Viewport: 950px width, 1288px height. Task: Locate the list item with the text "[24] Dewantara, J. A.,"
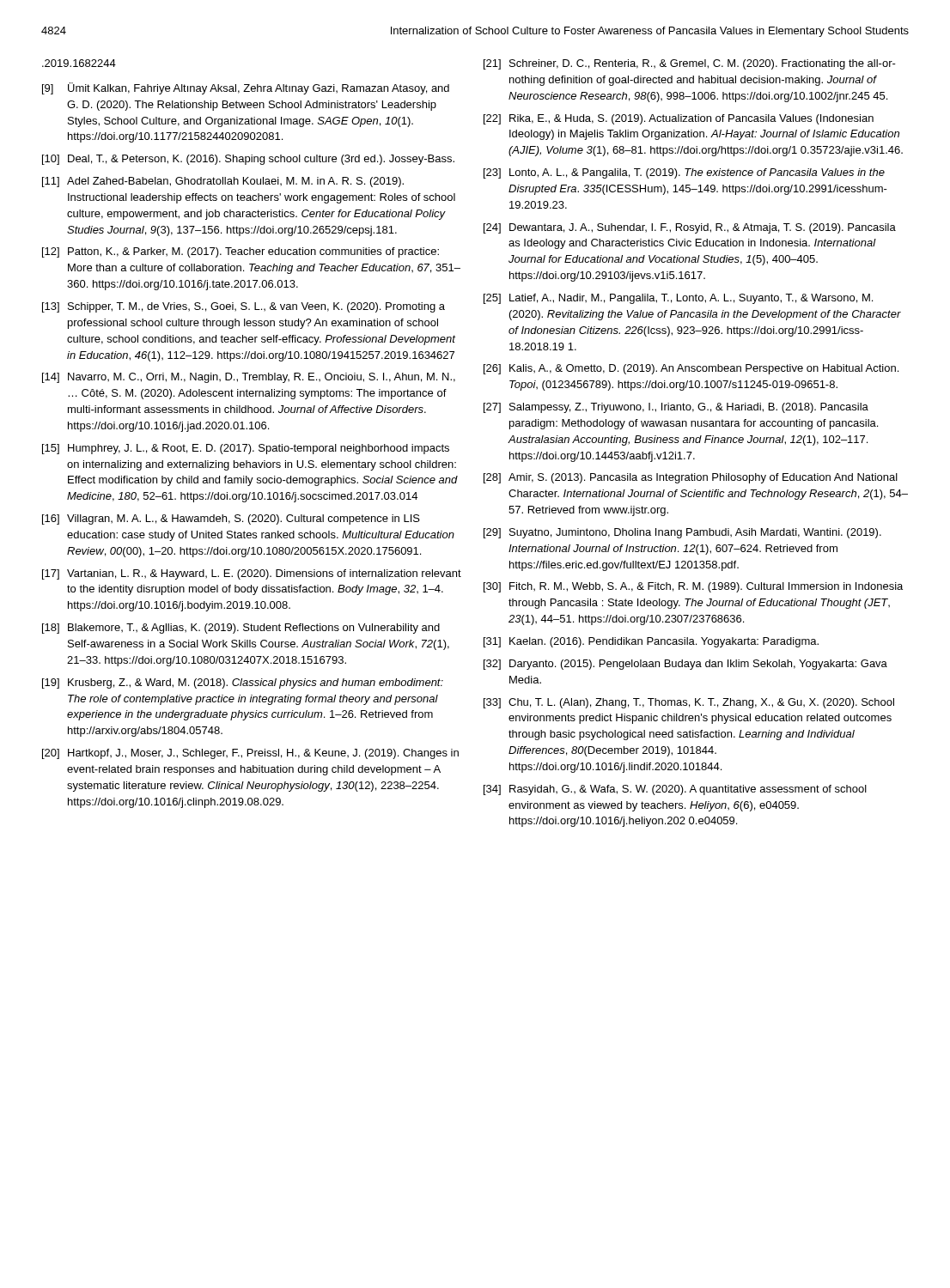pos(696,252)
